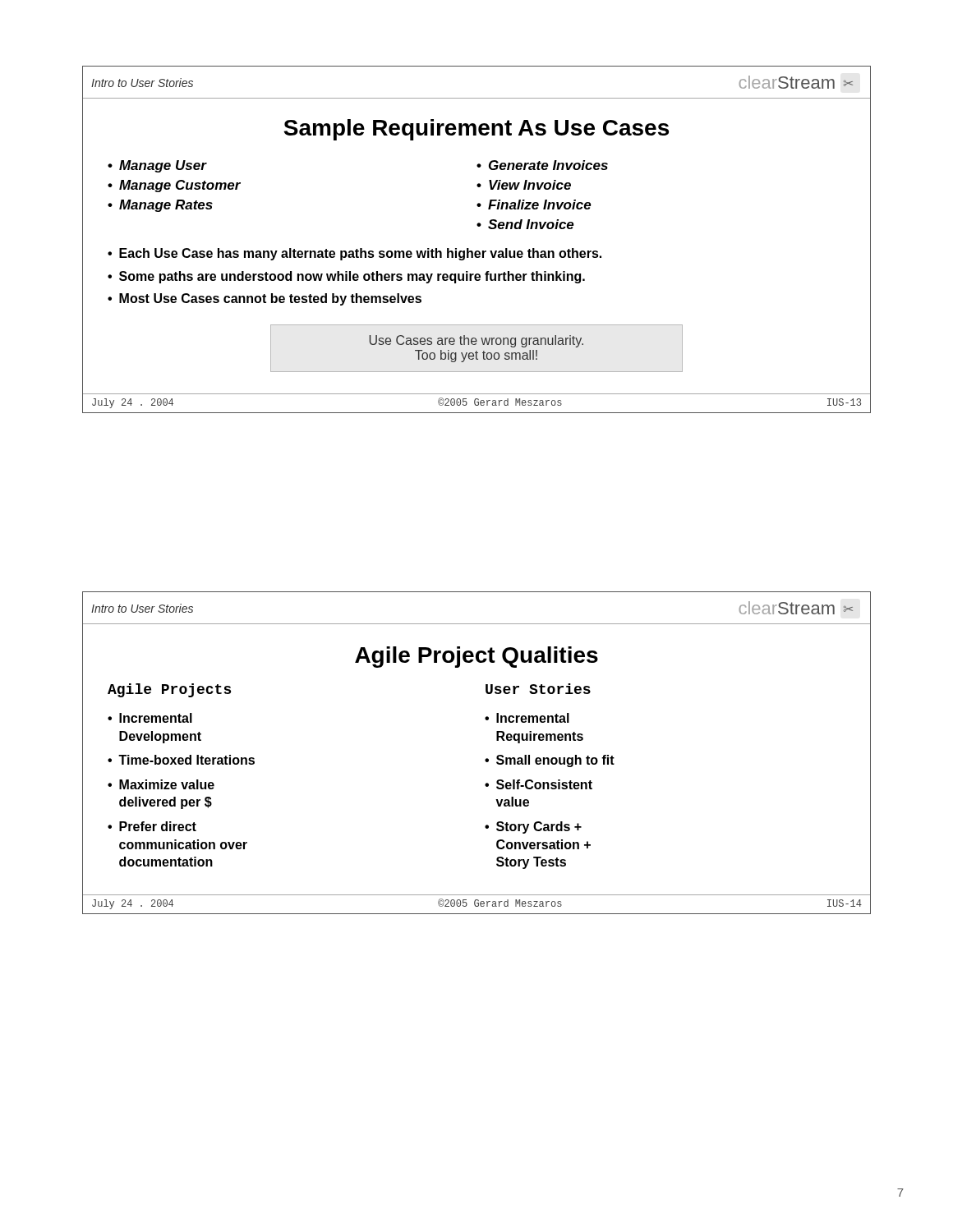Image resolution: width=953 pixels, height=1232 pixels.
Task: Select the list item that says "• Most Use"
Action: click(265, 299)
